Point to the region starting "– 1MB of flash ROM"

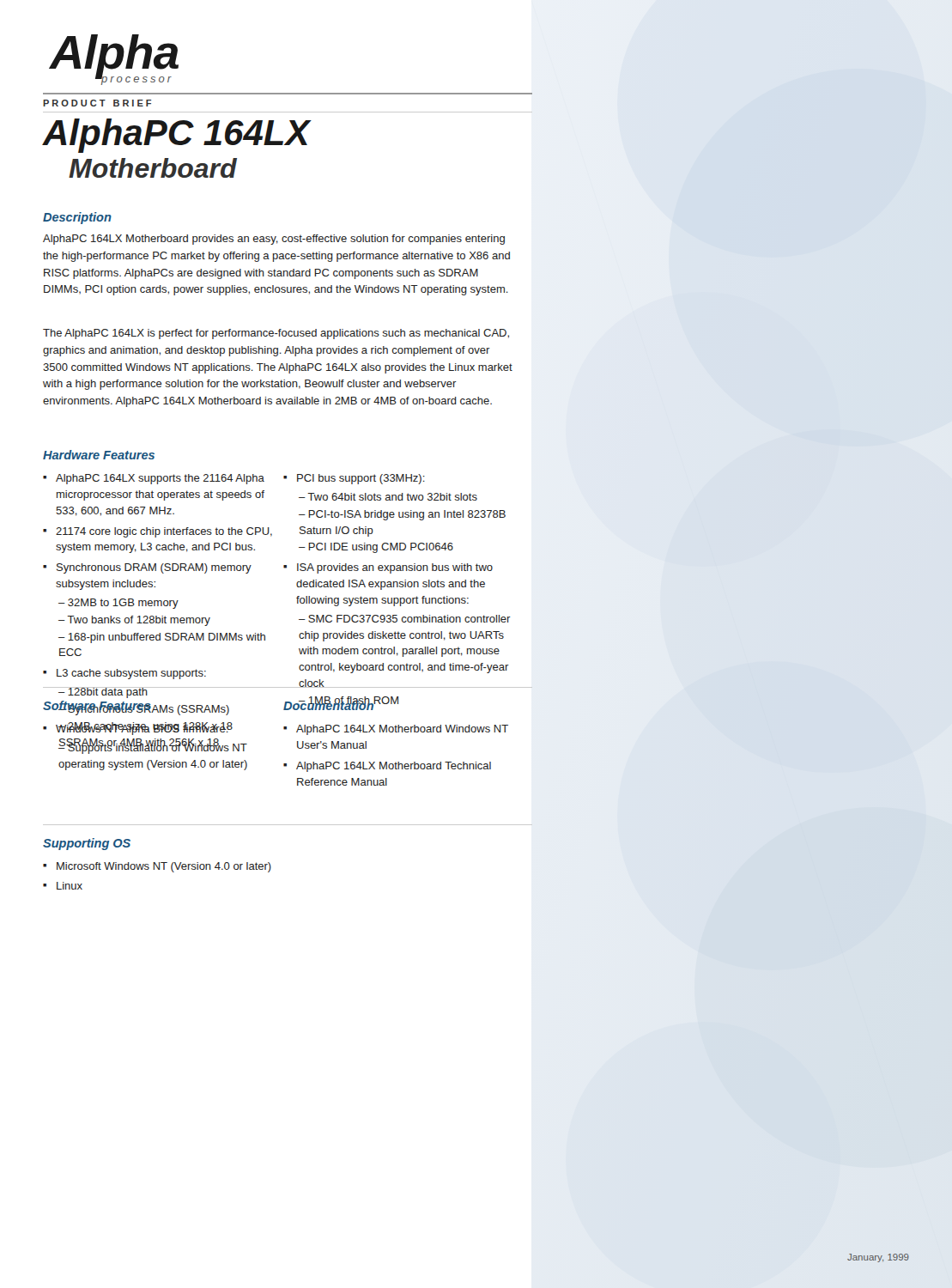[x=349, y=700]
